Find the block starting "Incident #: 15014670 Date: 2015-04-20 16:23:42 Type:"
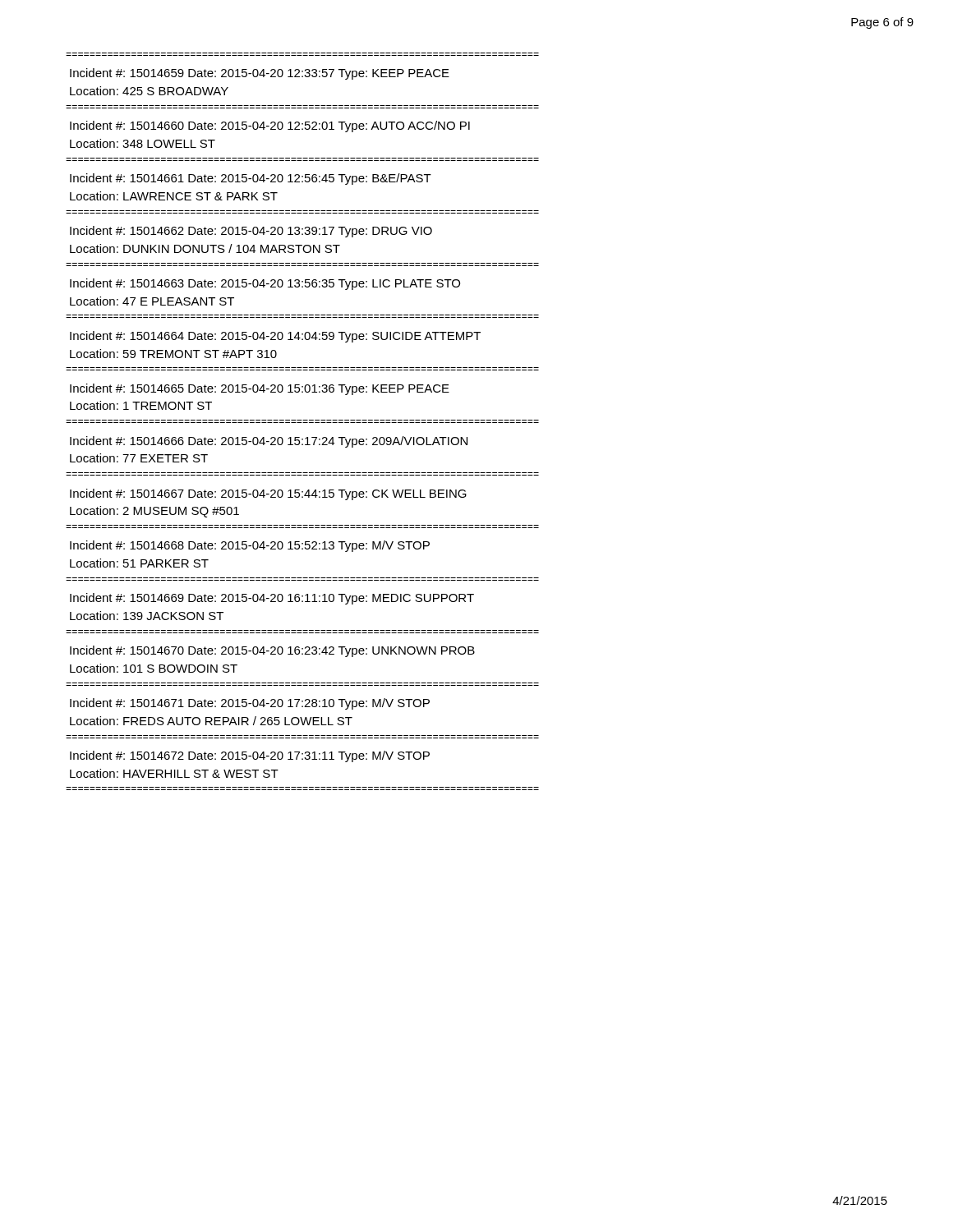The image size is (953, 1232). (x=272, y=659)
